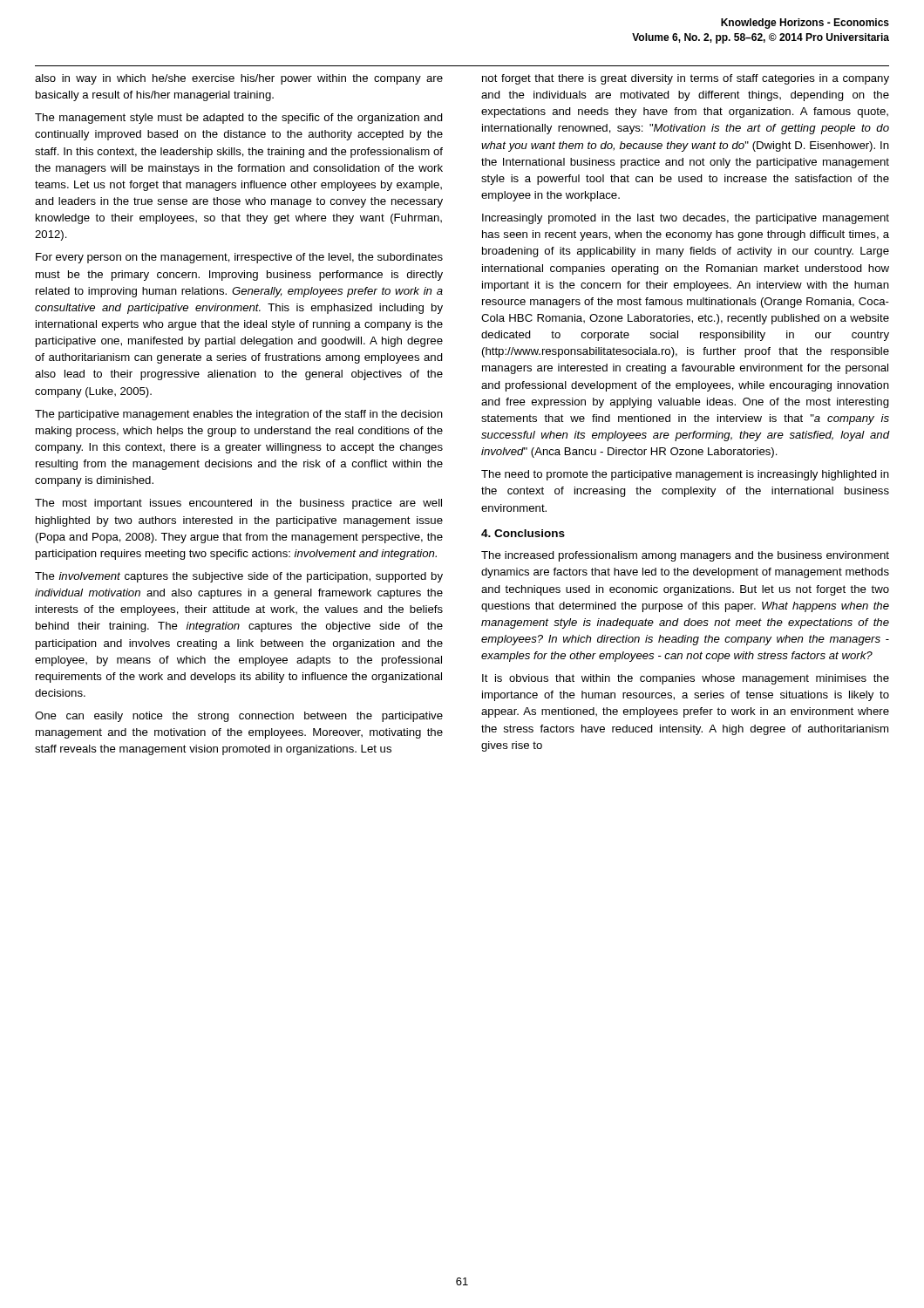Find the block on this page that starts "not forget that there"

[x=685, y=411]
